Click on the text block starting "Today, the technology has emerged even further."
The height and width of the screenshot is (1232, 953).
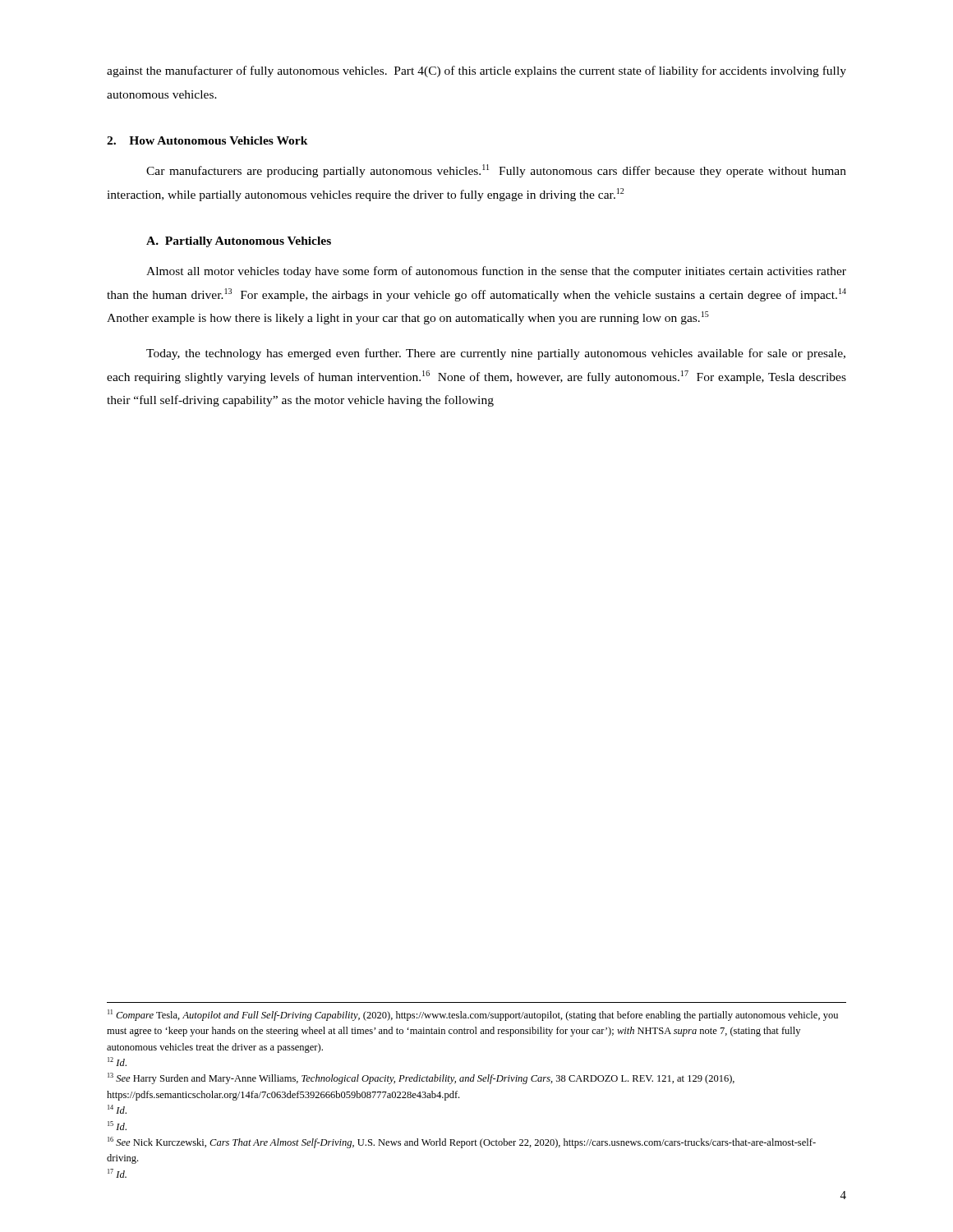(476, 376)
